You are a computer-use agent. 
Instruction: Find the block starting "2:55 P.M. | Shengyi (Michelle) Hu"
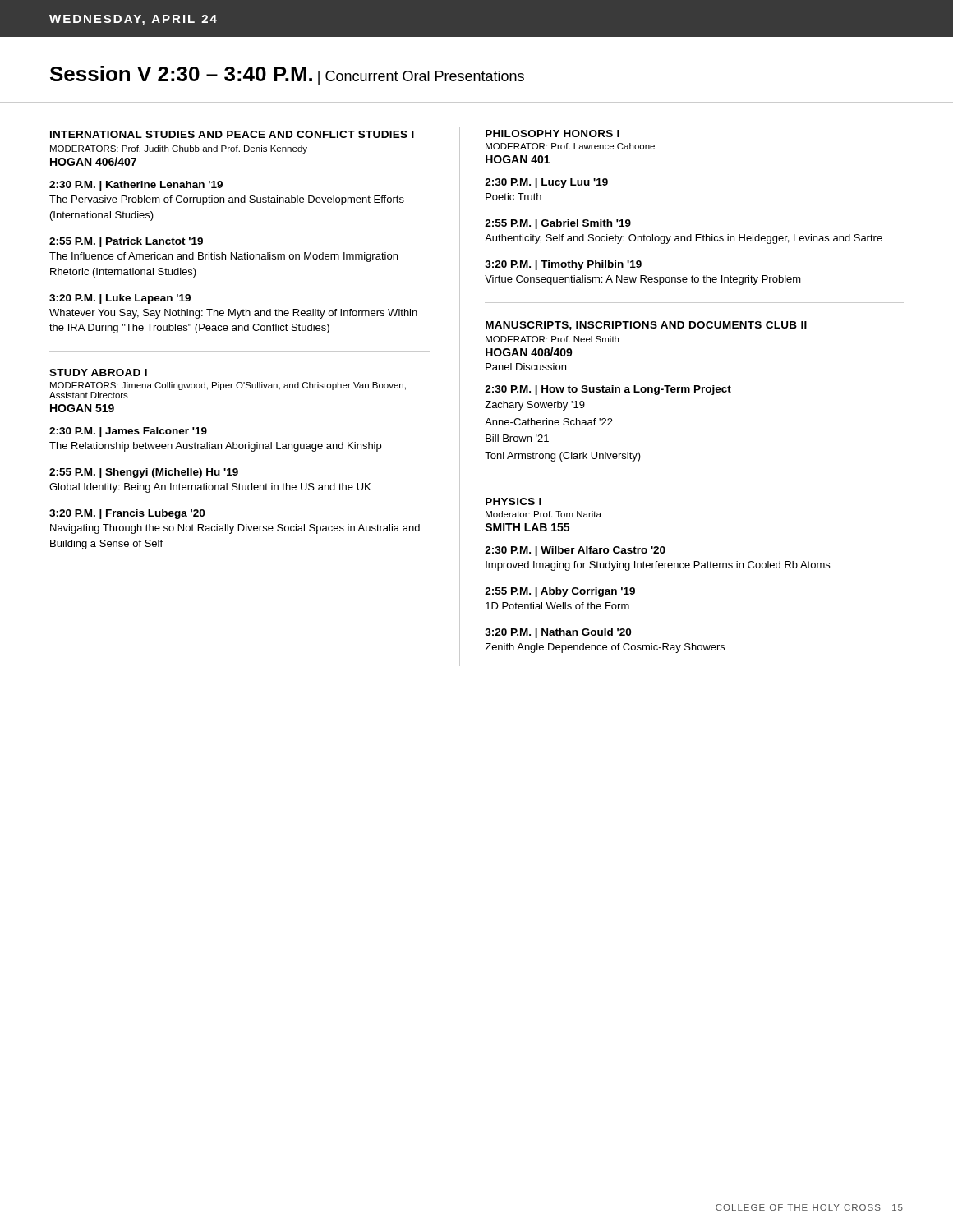[240, 481]
